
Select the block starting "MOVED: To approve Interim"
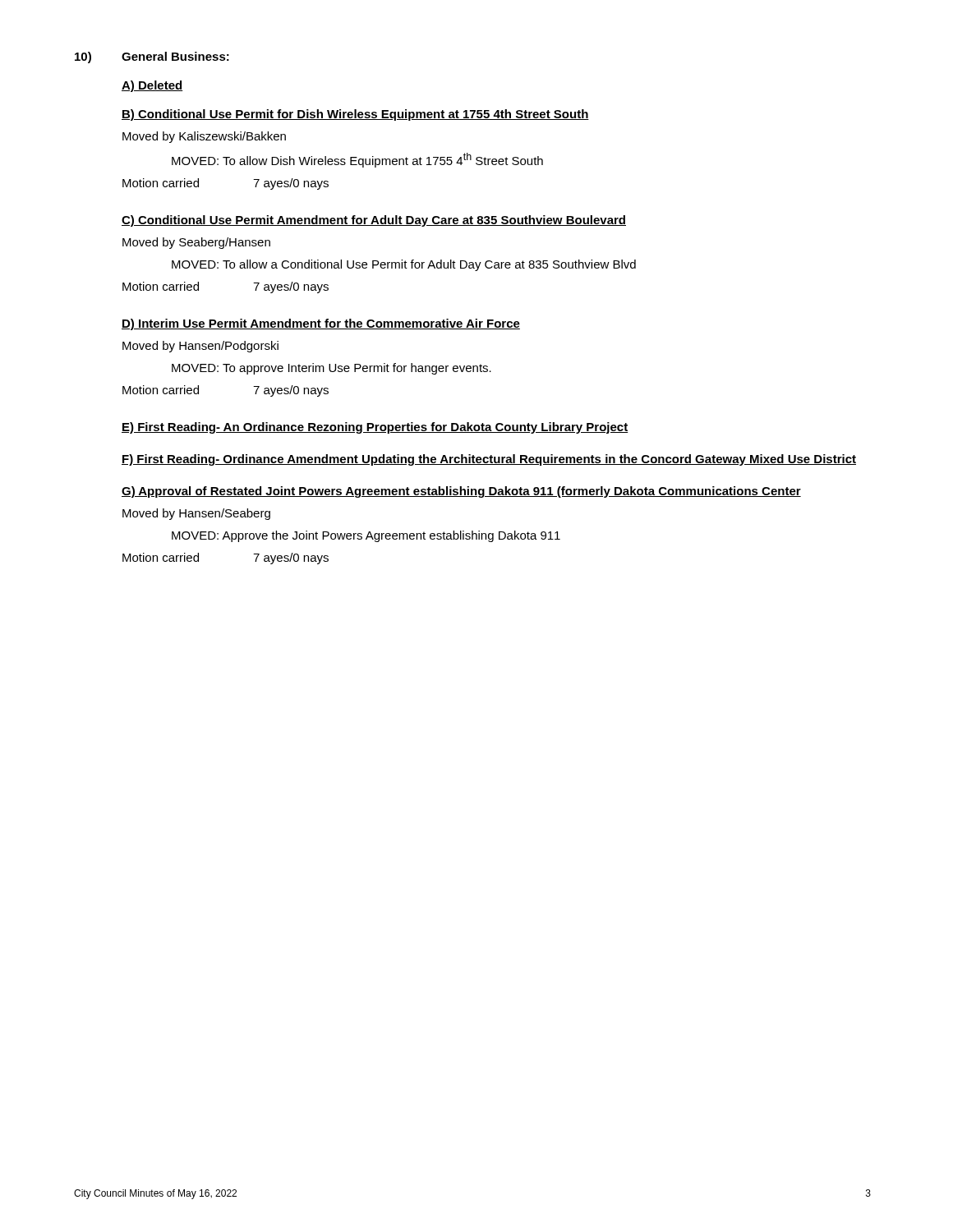[331, 368]
